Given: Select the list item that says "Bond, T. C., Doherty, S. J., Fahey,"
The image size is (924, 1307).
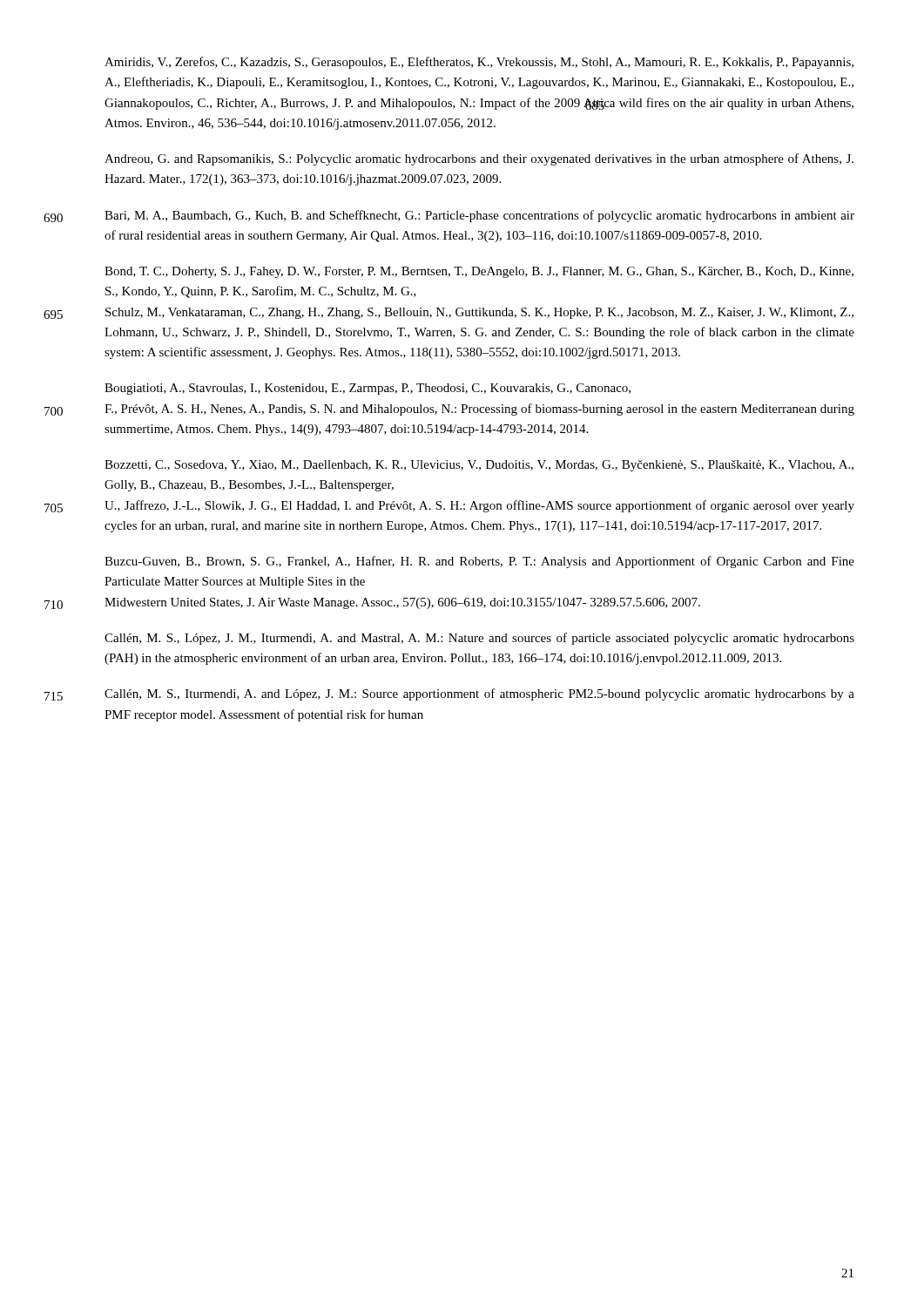Looking at the screenshot, I should [x=479, y=312].
